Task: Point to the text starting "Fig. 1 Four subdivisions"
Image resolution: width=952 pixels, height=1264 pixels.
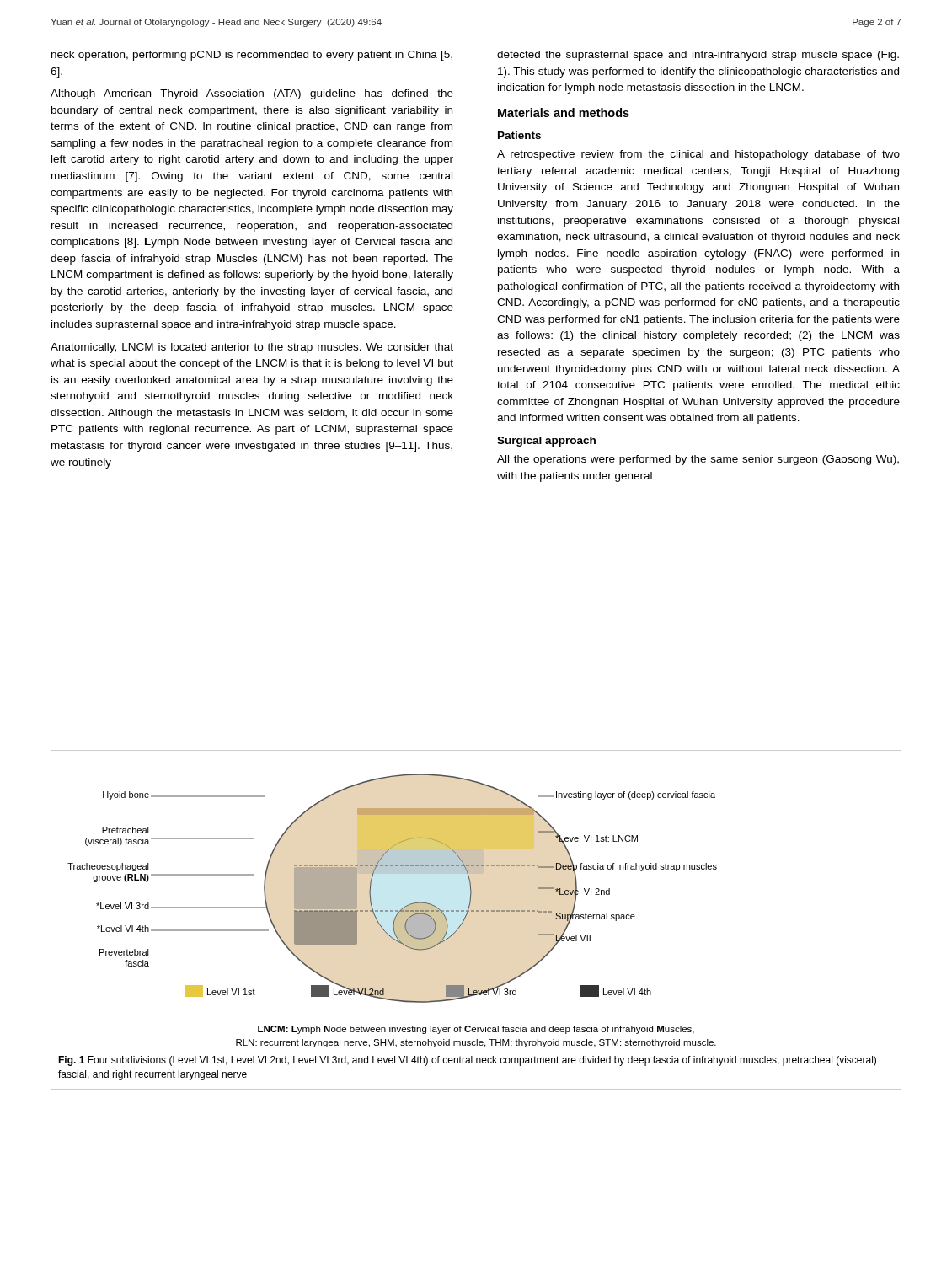Action: point(468,1067)
